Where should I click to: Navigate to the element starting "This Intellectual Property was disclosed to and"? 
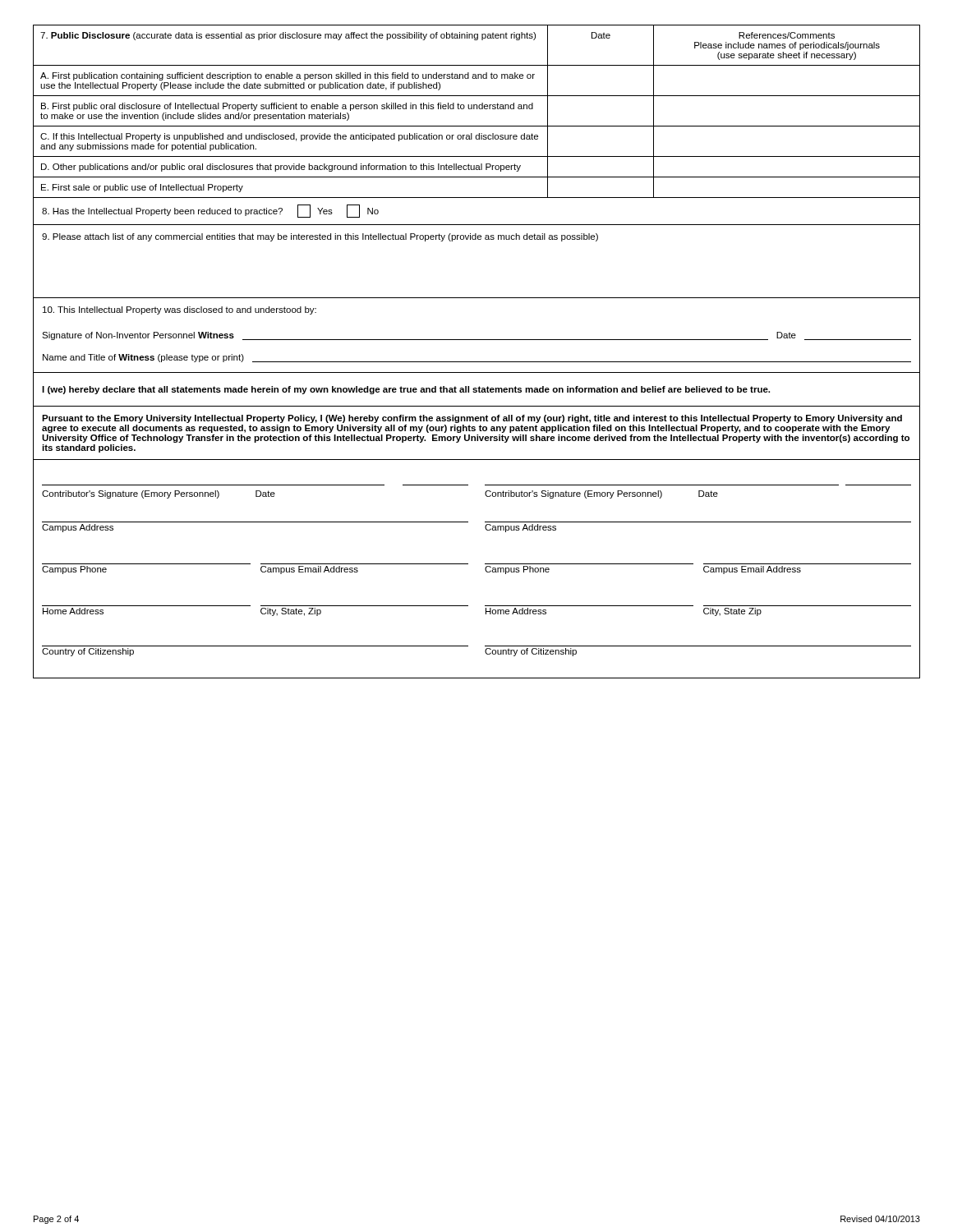tap(476, 333)
